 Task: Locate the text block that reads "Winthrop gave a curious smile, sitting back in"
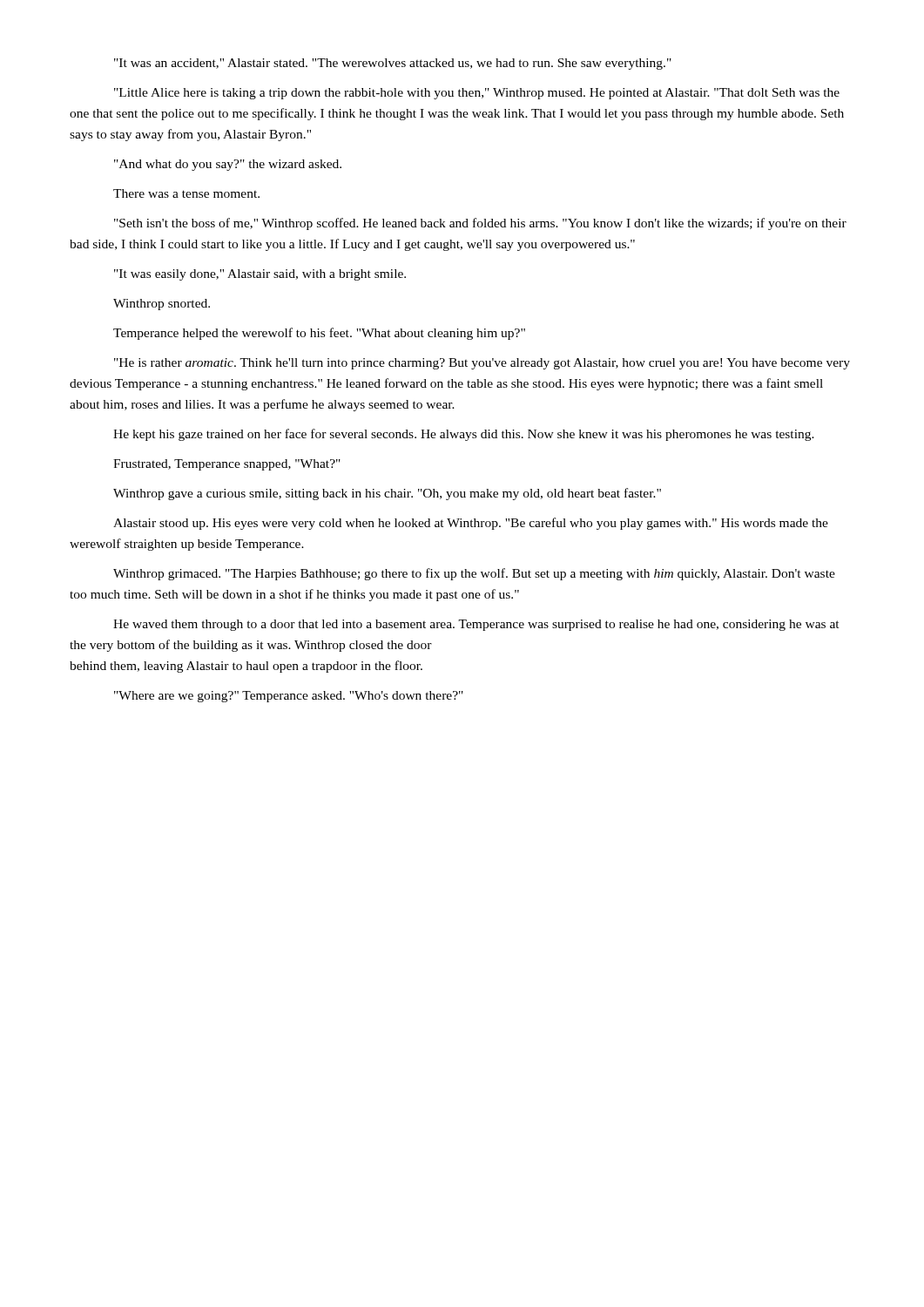coord(462,493)
